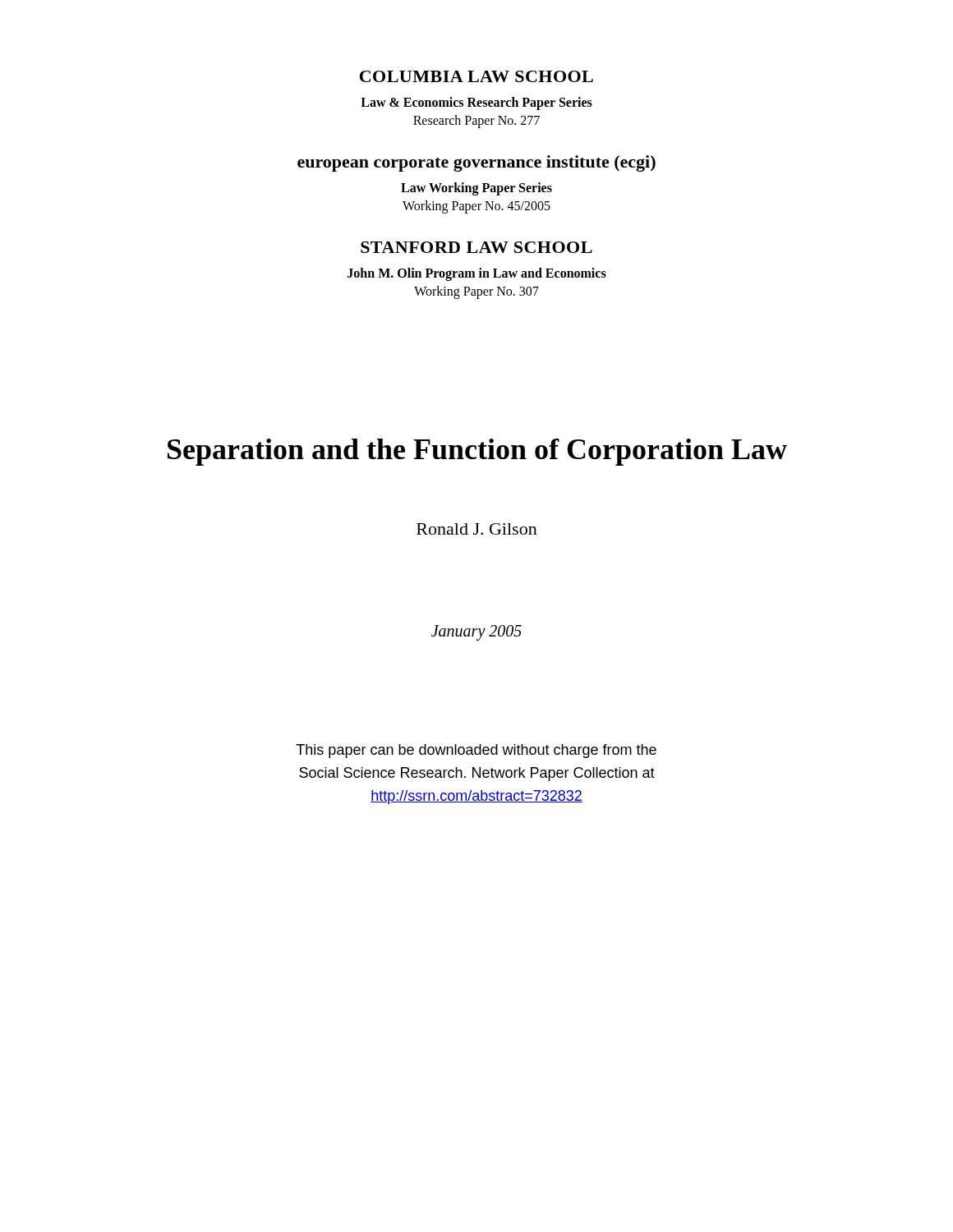Find the text block starting "John M. Olin Program"
The height and width of the screenshot is (1232, 953).
click(476, 274)
